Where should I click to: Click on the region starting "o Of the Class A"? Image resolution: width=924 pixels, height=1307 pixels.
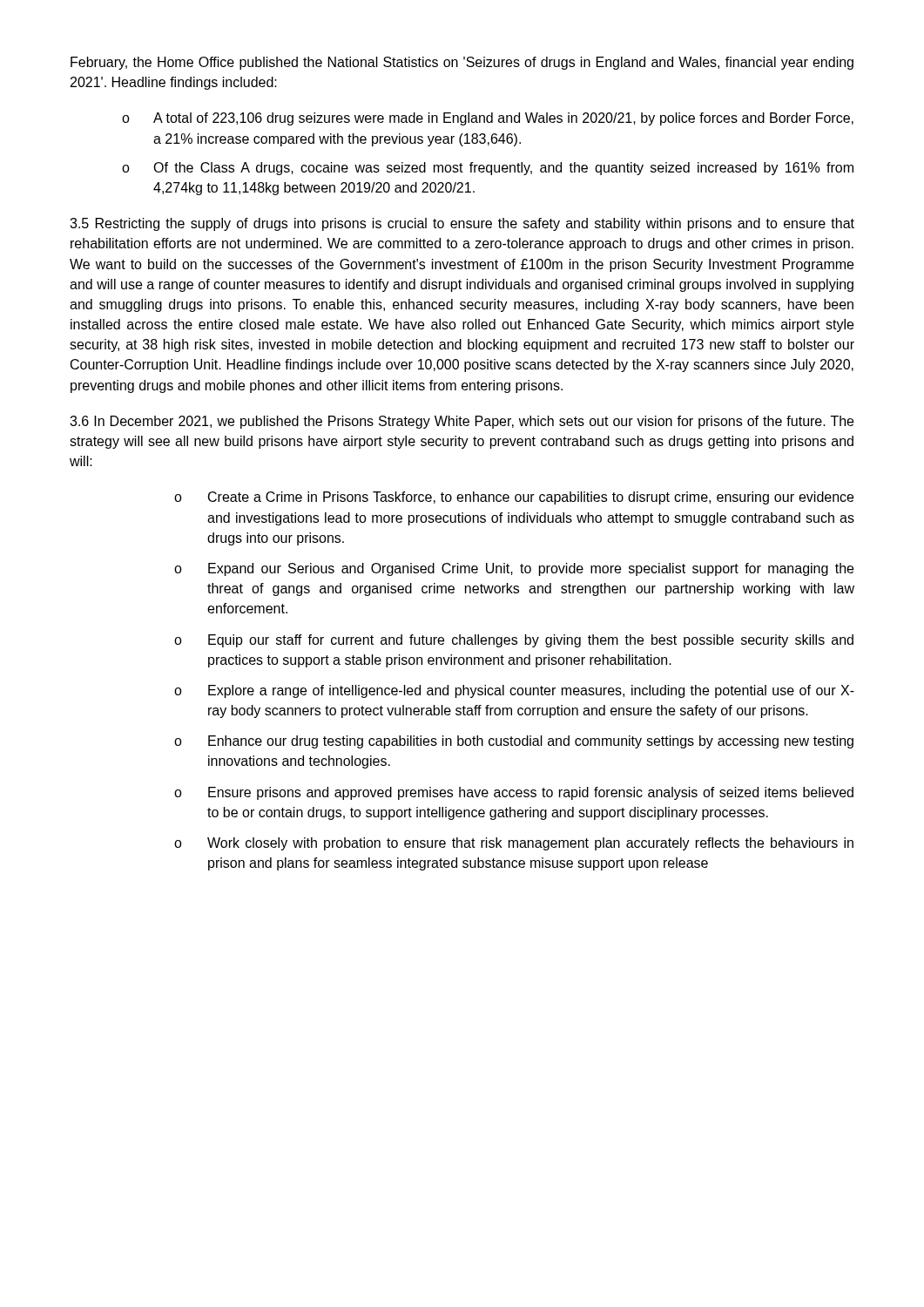point(488,178)
